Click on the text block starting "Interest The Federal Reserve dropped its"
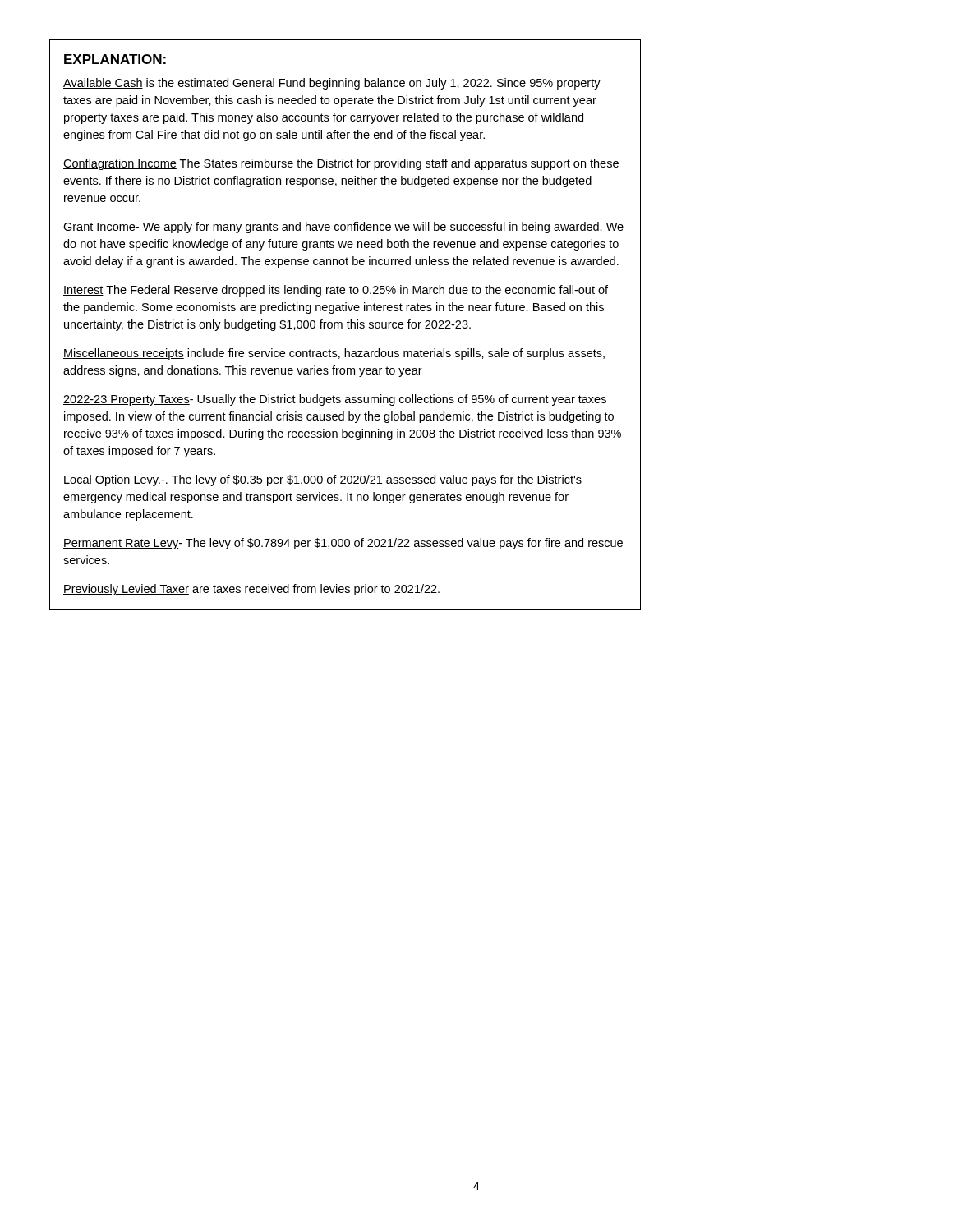The height and width of the screenshot is (1232, 953). (x=336, y=307)
